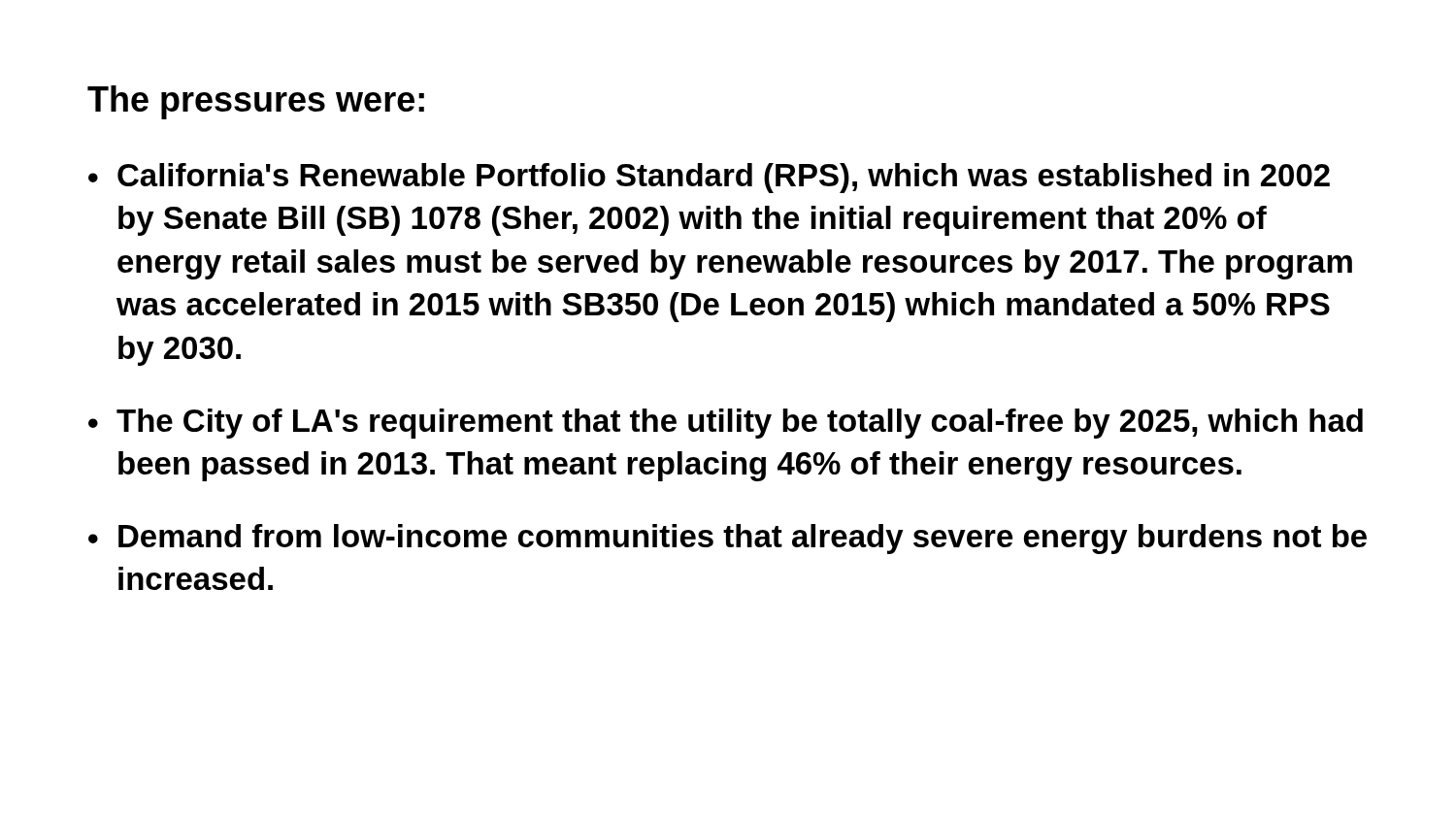Locate the section header that reads "The pressures were:"

click(257, 99)
